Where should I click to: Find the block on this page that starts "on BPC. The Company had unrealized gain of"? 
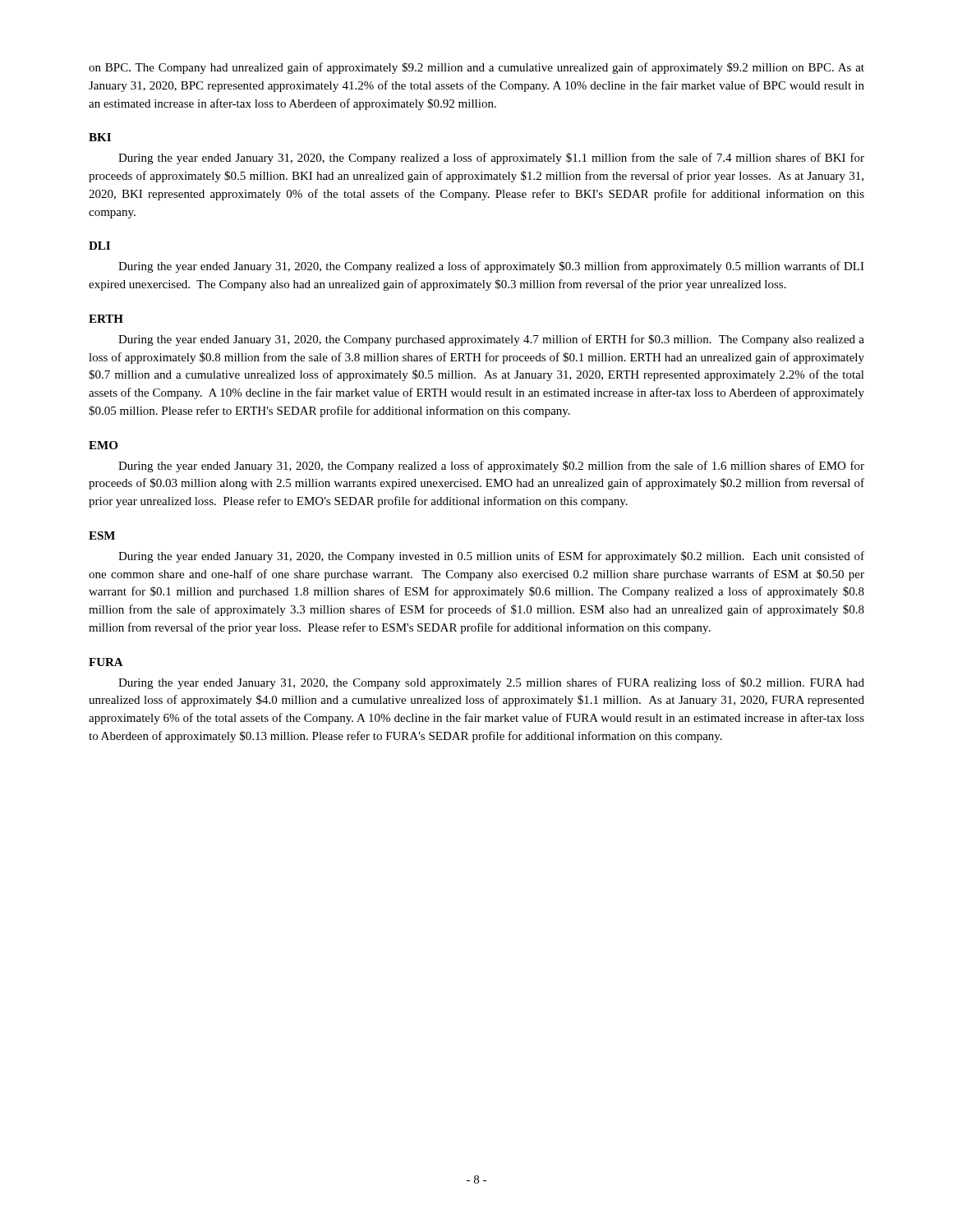(476, 85)
